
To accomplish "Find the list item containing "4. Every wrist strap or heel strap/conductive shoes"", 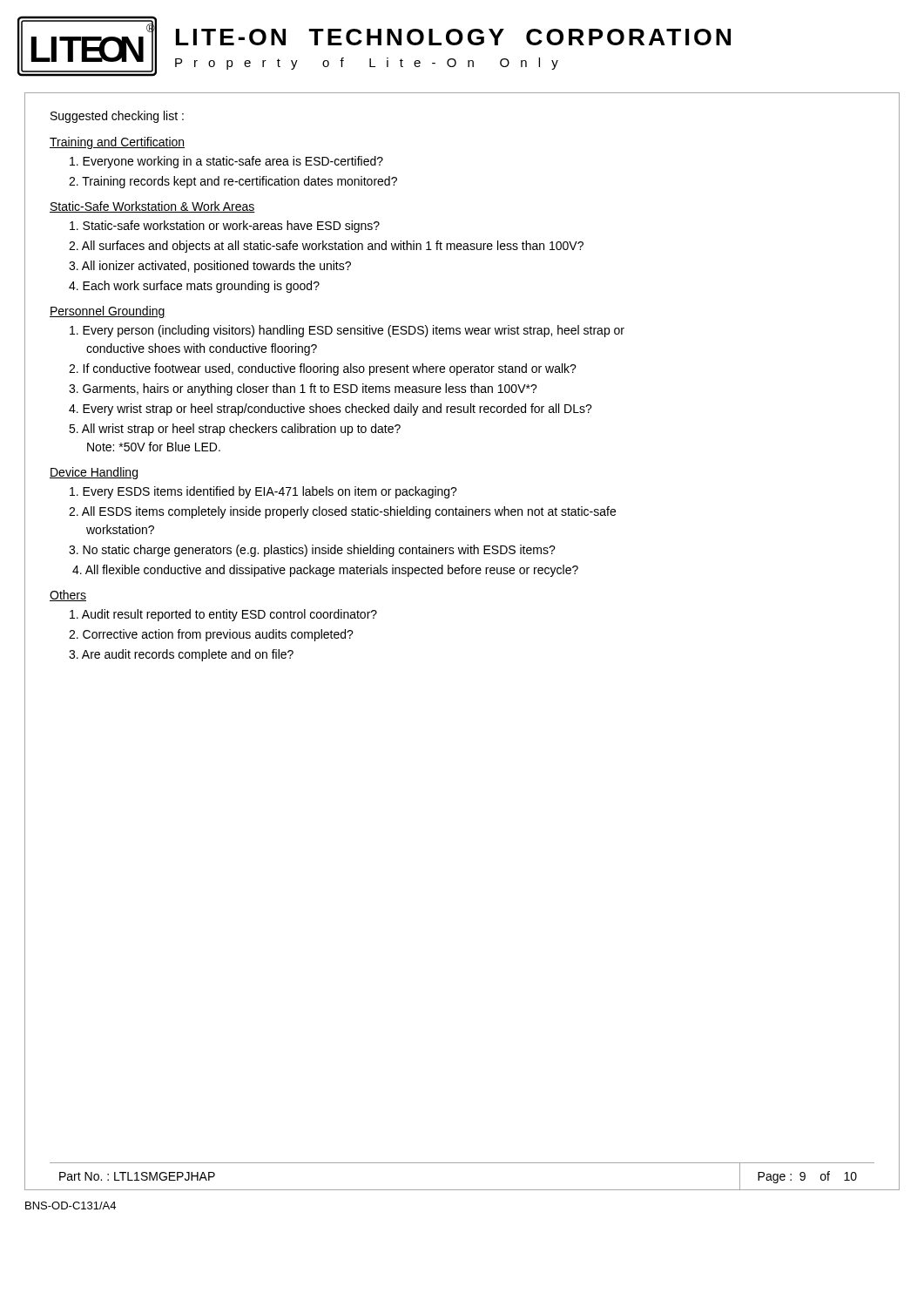I will click(330, 409).
